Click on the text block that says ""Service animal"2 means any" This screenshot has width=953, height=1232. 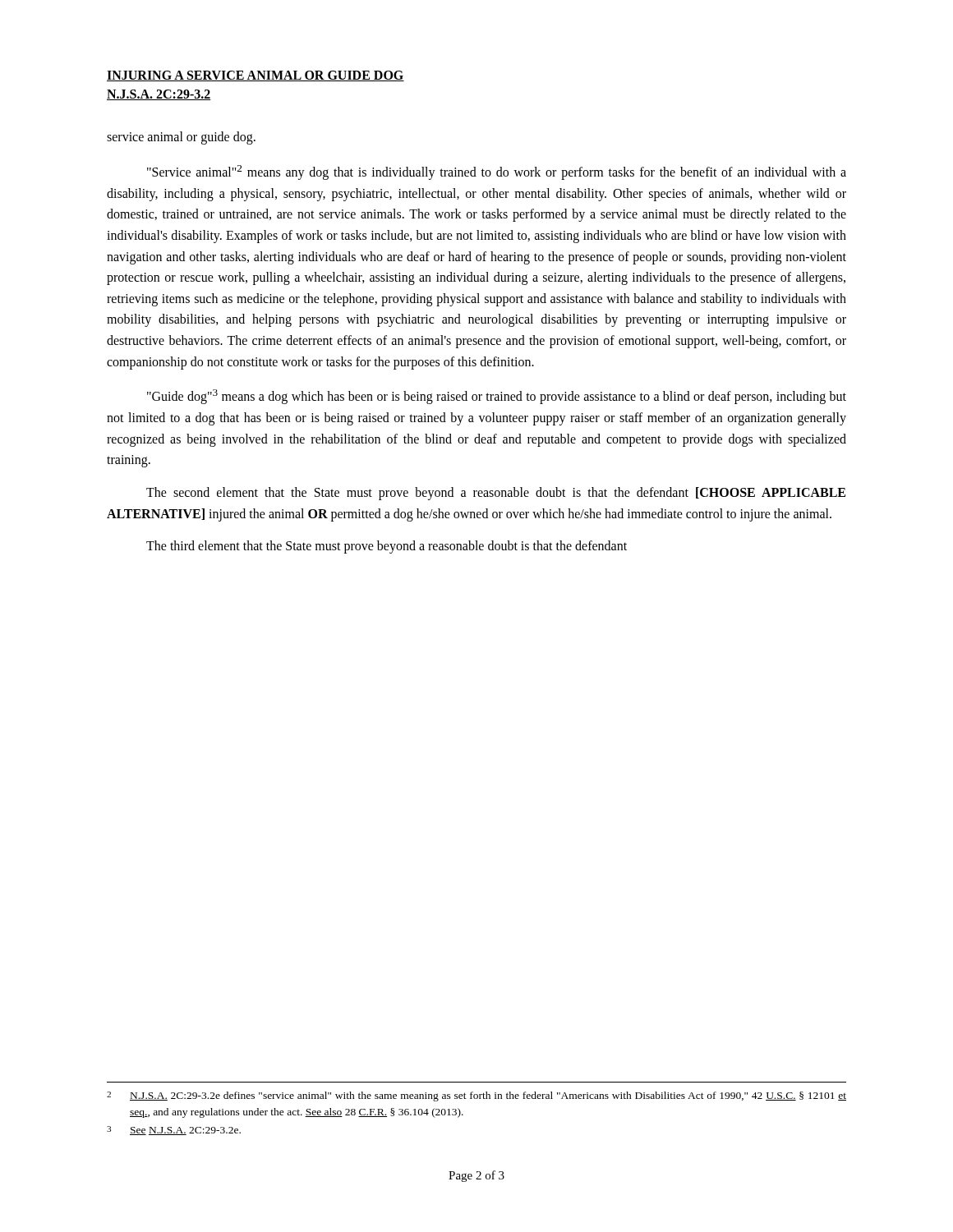[x=476, y=265]
